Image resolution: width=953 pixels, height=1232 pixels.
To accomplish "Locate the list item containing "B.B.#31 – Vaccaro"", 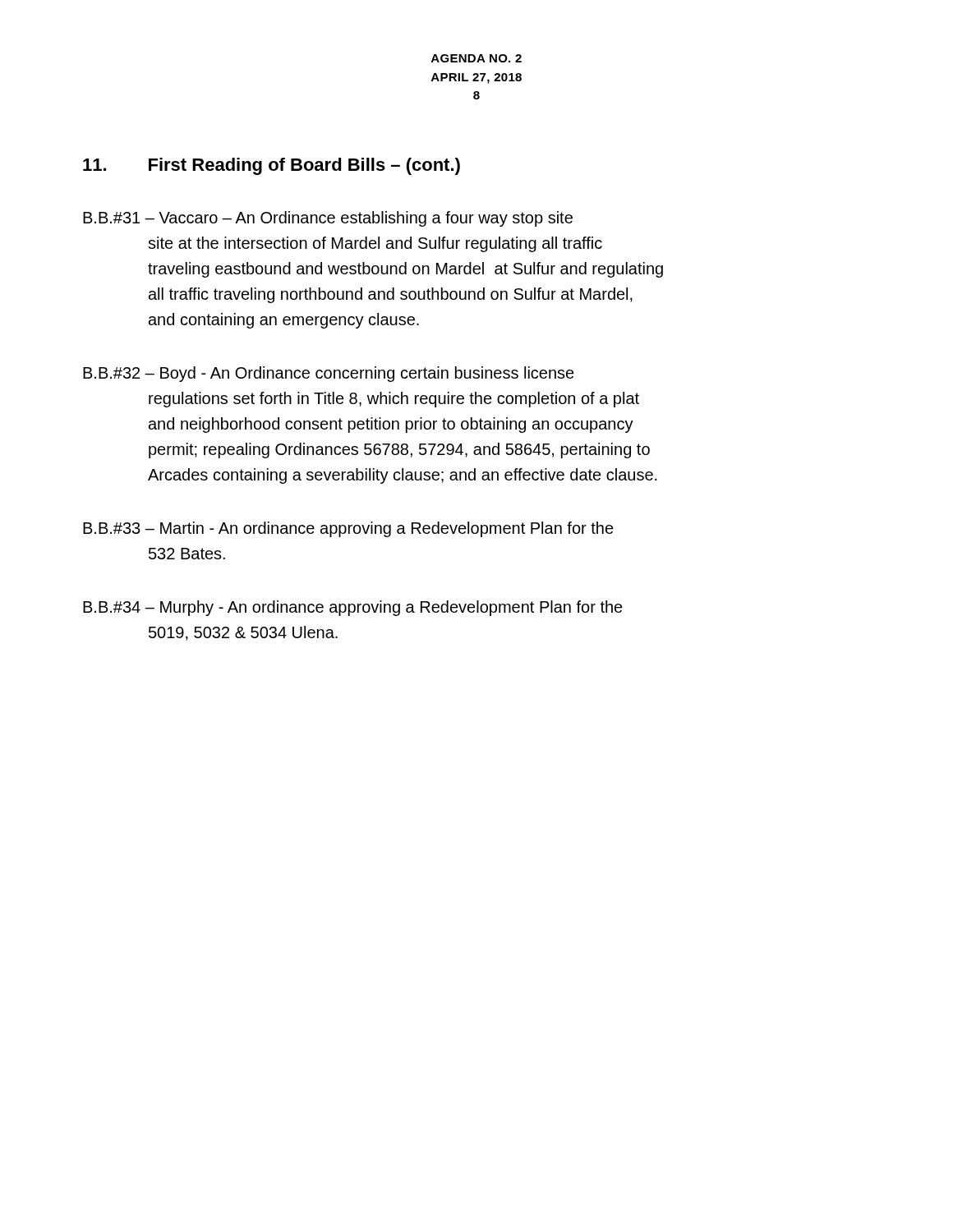I will click(x=476, y=270).
